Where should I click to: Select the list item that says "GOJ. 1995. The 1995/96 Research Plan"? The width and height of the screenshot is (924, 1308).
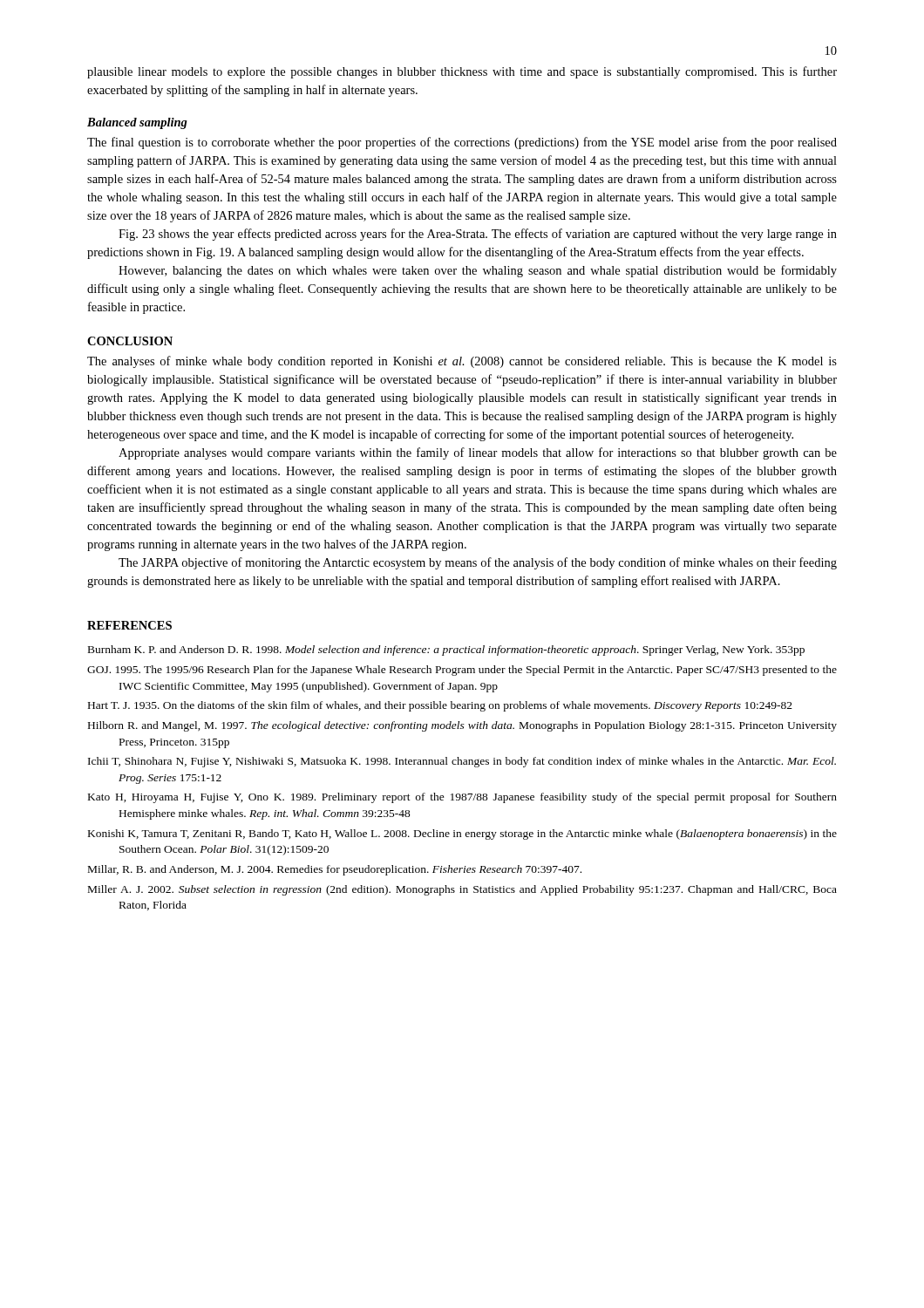(x=462, y=677)
